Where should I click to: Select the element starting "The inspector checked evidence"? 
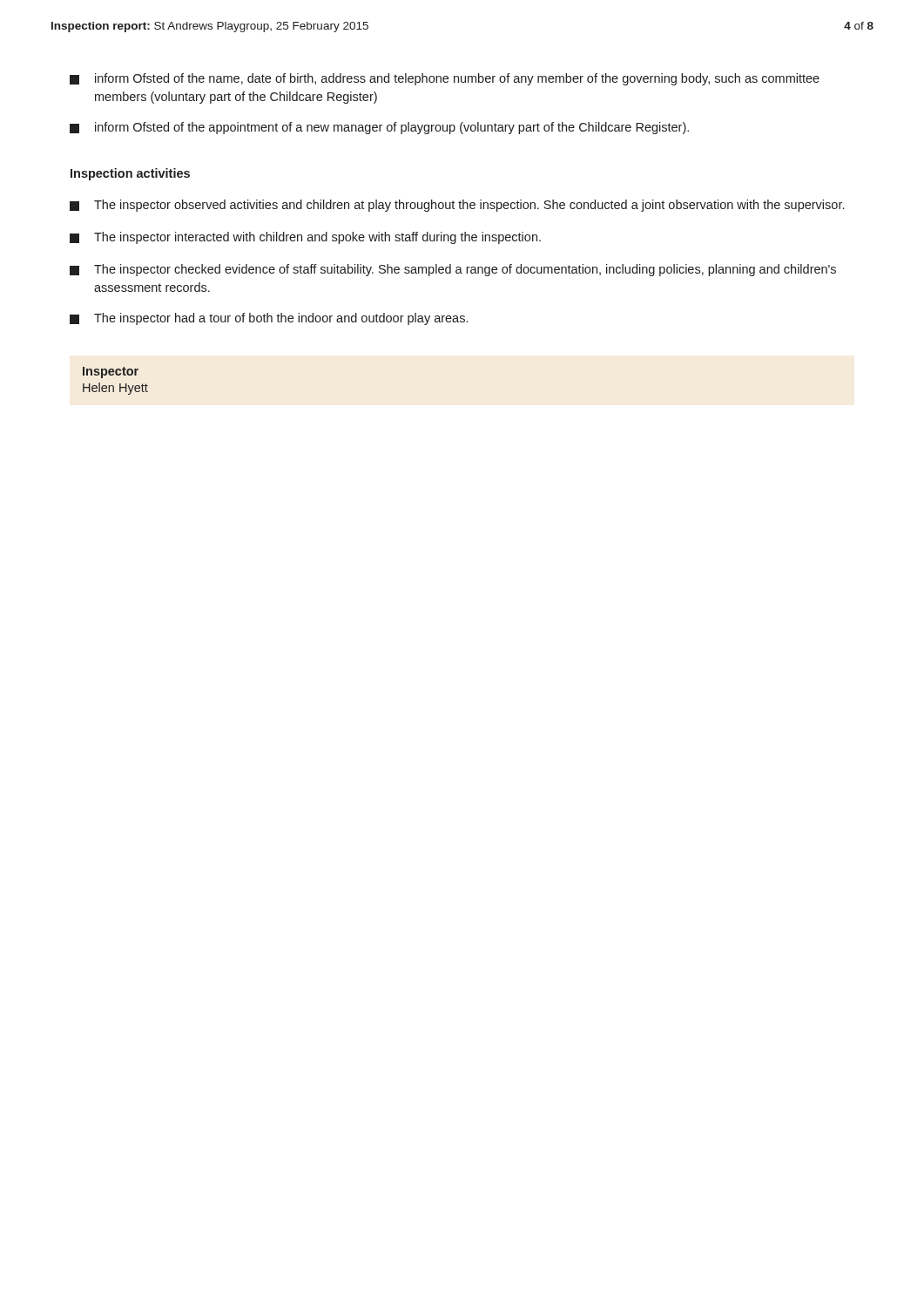click(462, 279)
